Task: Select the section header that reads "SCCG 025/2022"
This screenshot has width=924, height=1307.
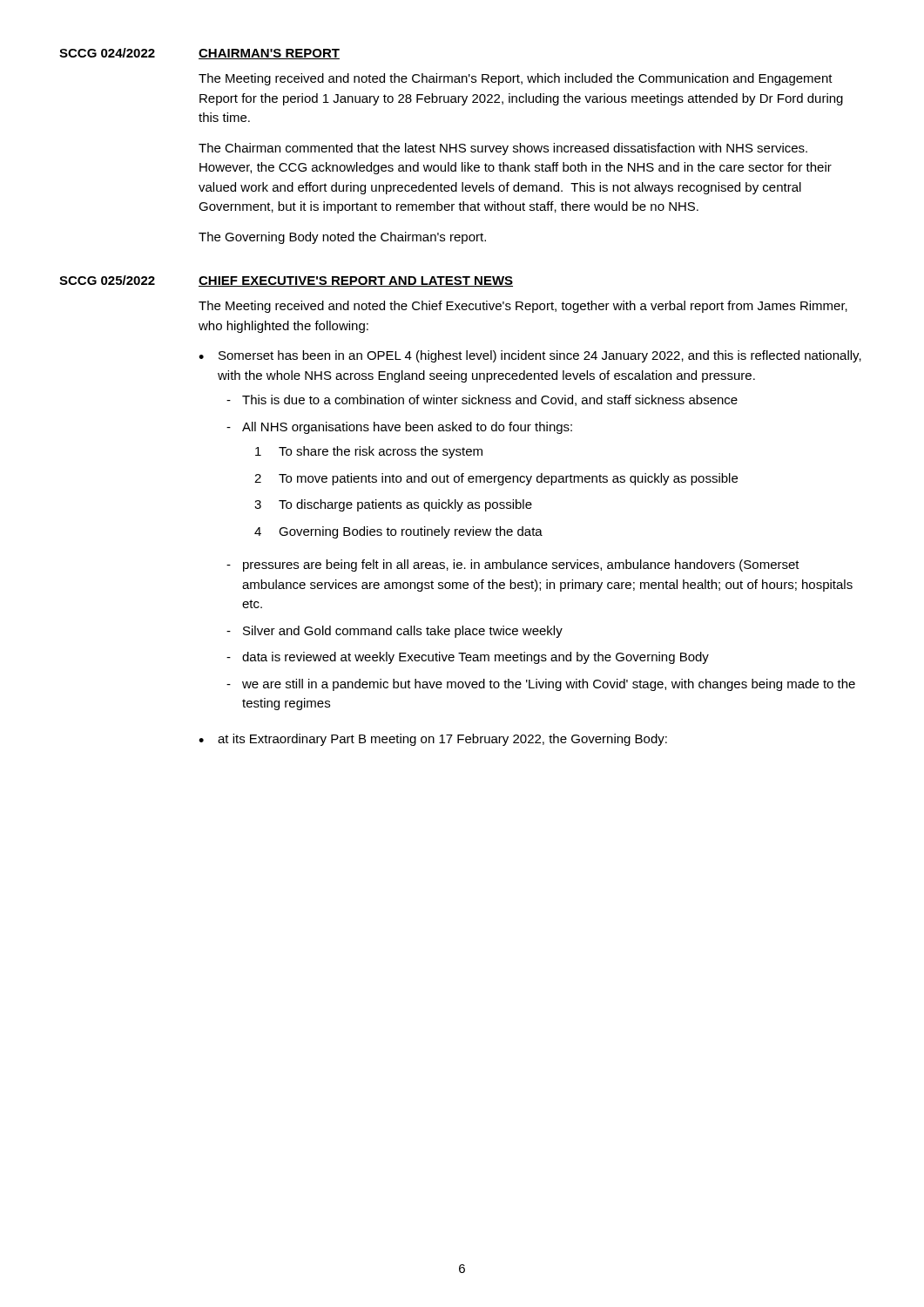Action: [107, 280]
